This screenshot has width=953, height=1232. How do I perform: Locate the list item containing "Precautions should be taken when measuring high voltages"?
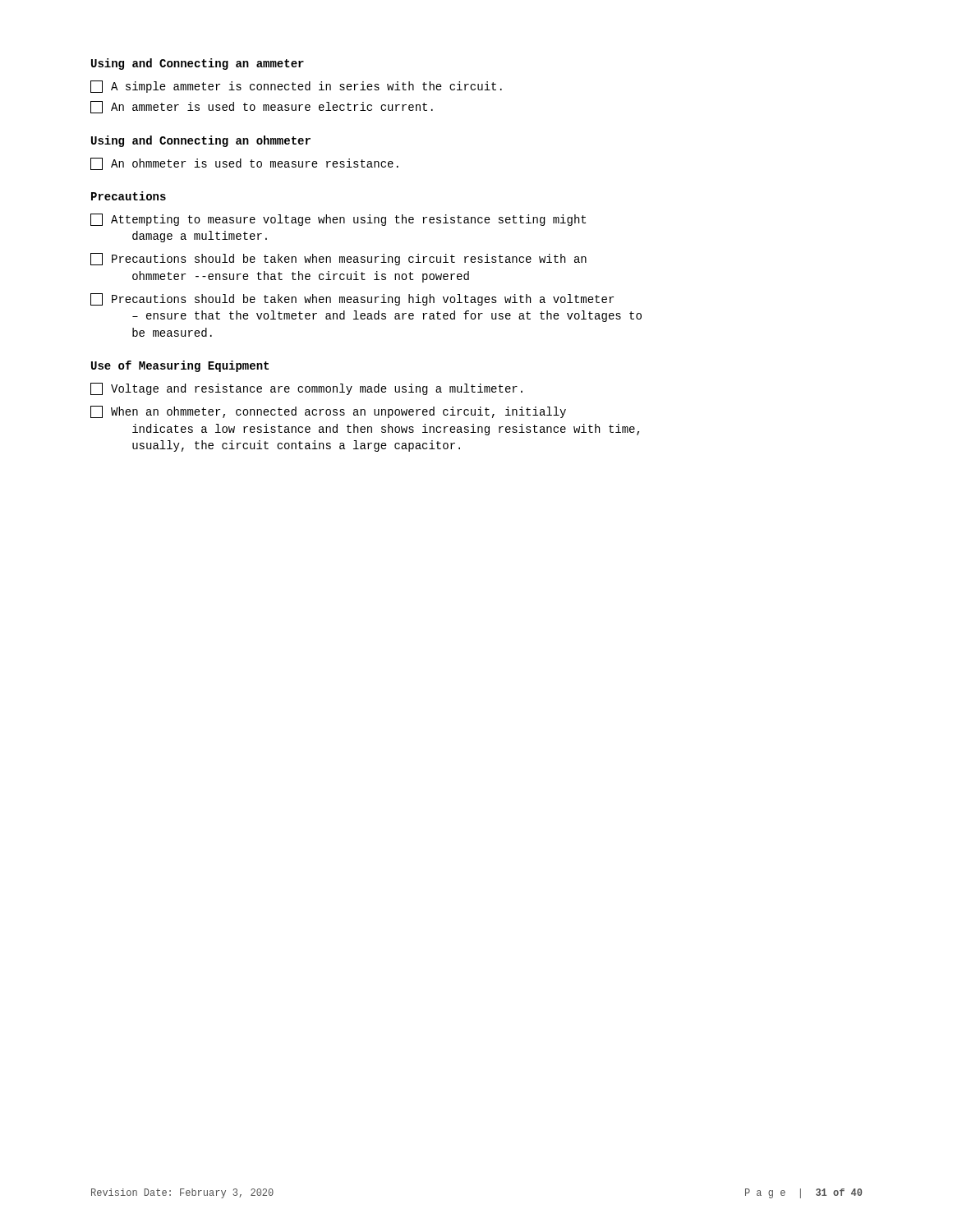tap(476, 317)
